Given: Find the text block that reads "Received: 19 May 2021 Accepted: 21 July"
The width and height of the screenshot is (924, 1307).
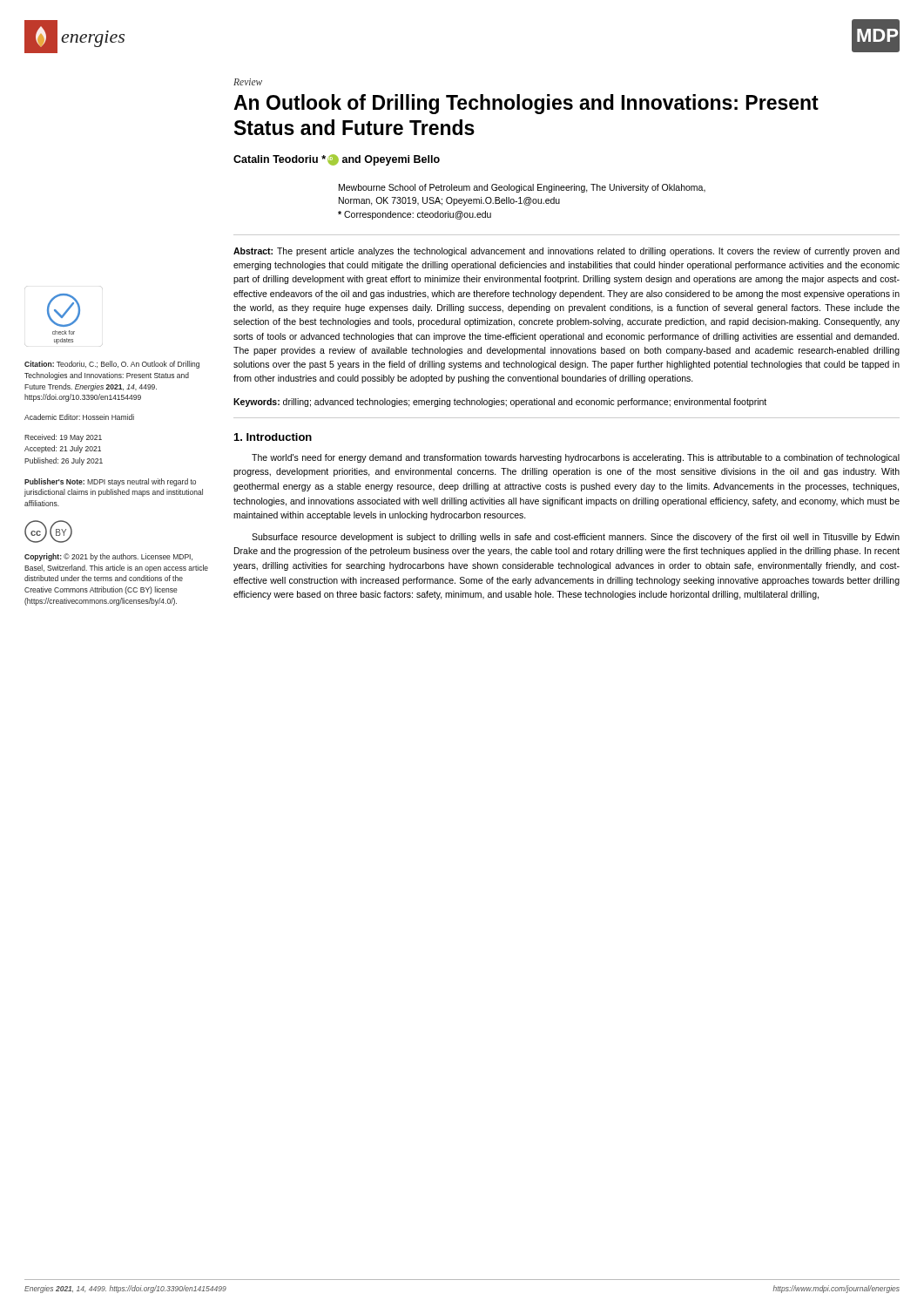Looking at the screenshot, I should (x=64, y=449).
